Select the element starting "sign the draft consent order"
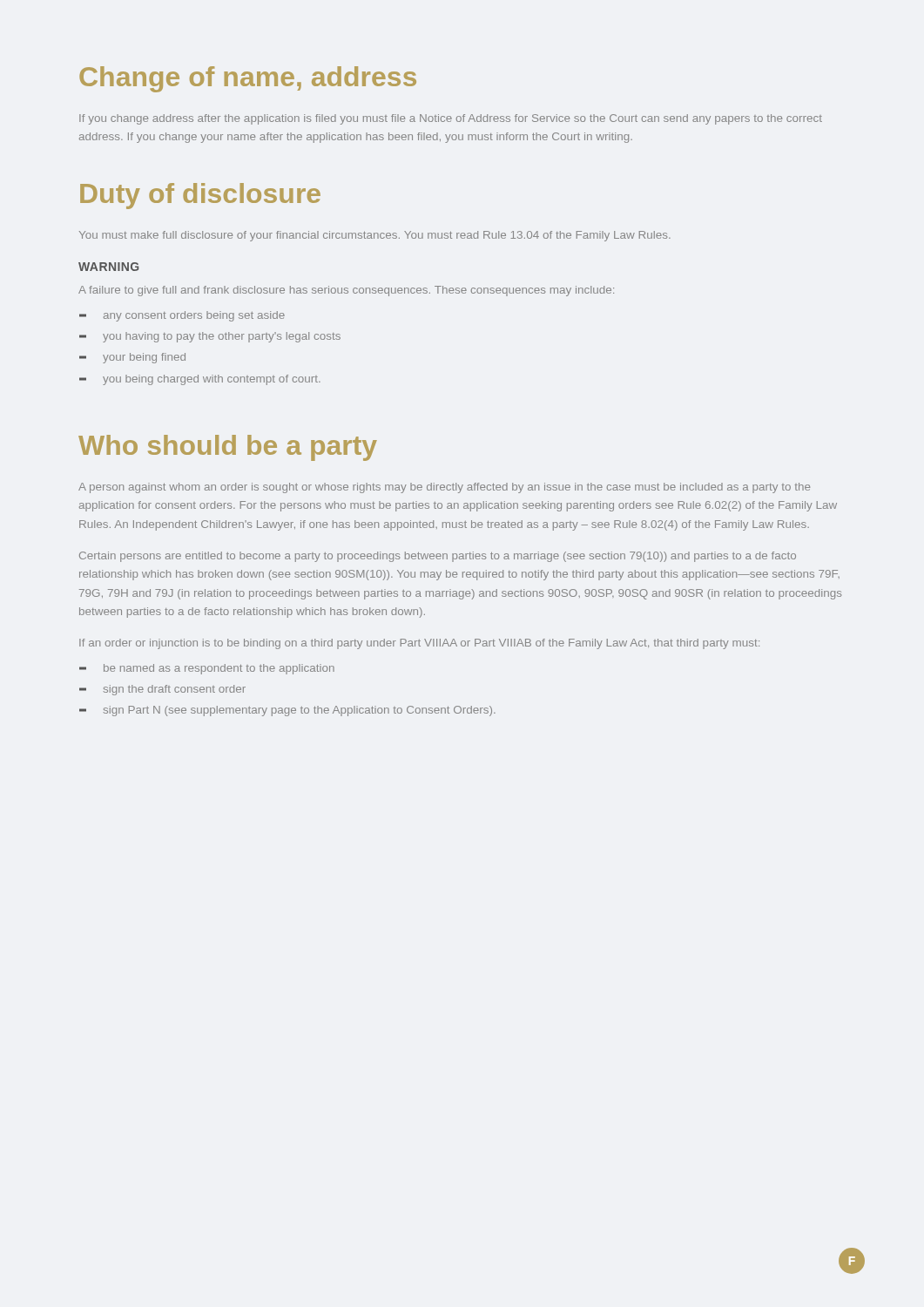The width and height of the screenshot is (924, 1307). tap(162, 689)
